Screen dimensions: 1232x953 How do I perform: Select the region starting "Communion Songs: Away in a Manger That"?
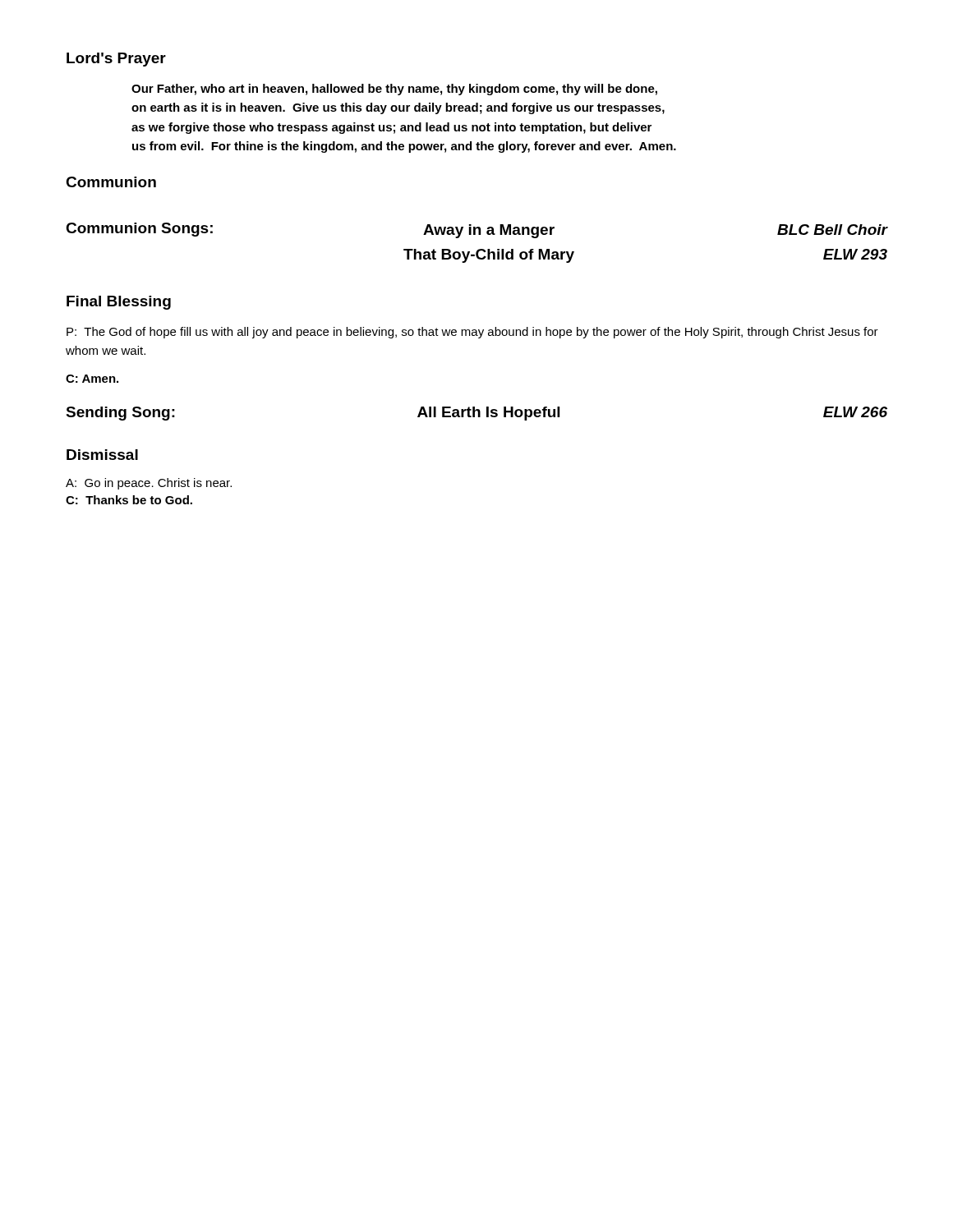[x=476, y=243]
